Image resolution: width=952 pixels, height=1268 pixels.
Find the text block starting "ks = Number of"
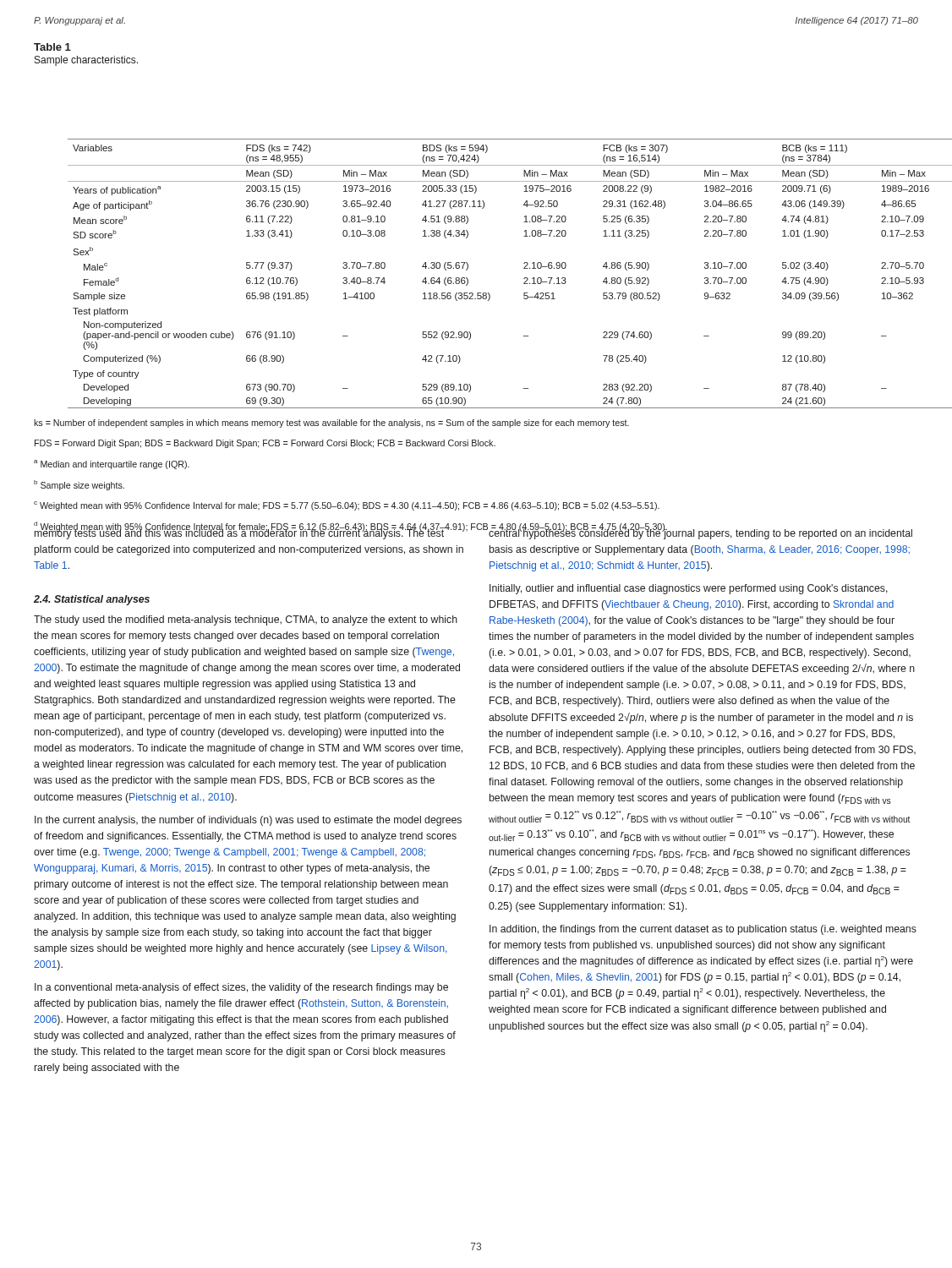click(x=331, y=424)
